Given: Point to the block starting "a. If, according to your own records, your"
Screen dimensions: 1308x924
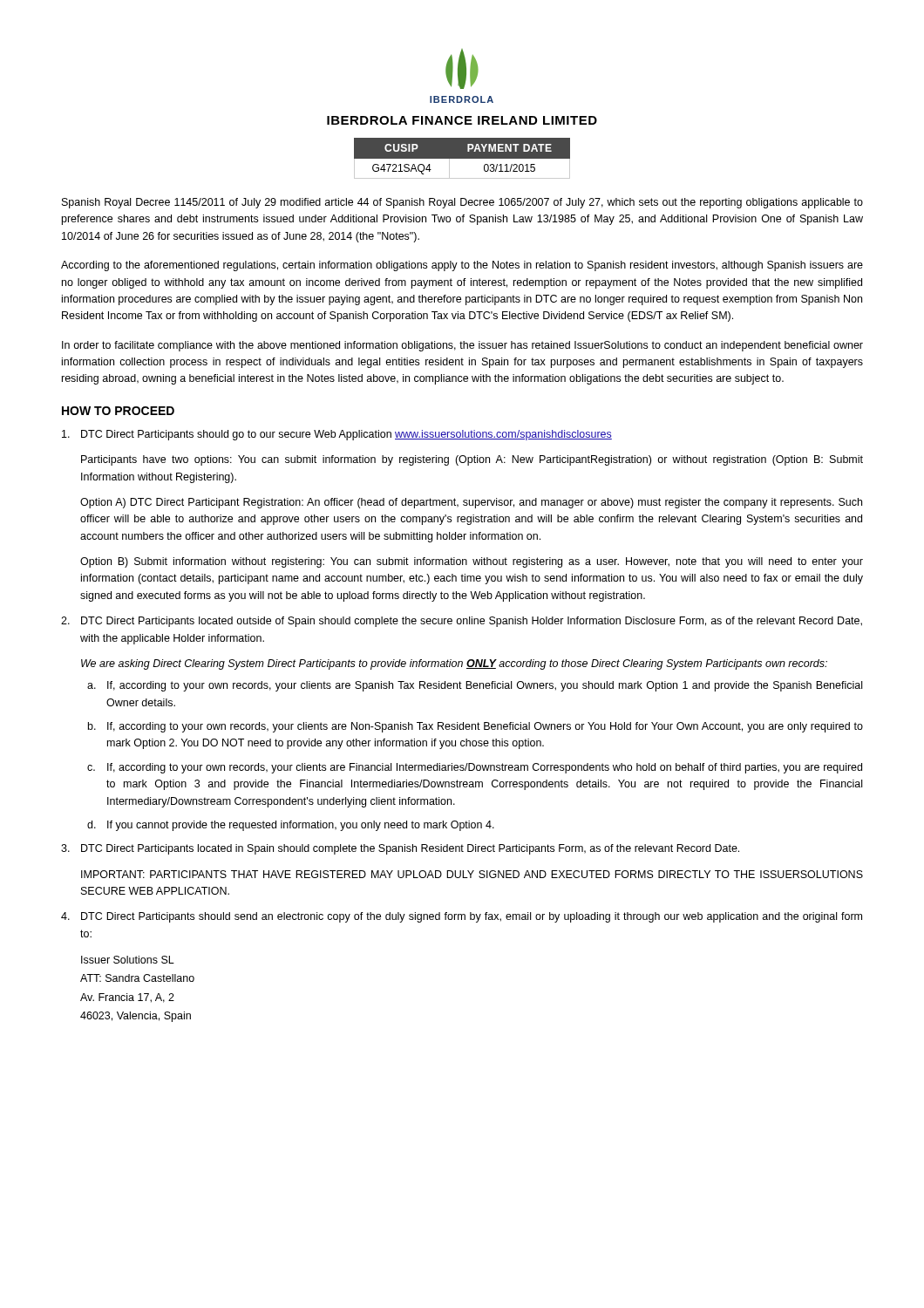Looking at the screenshot, I should (x=475, y=695).
